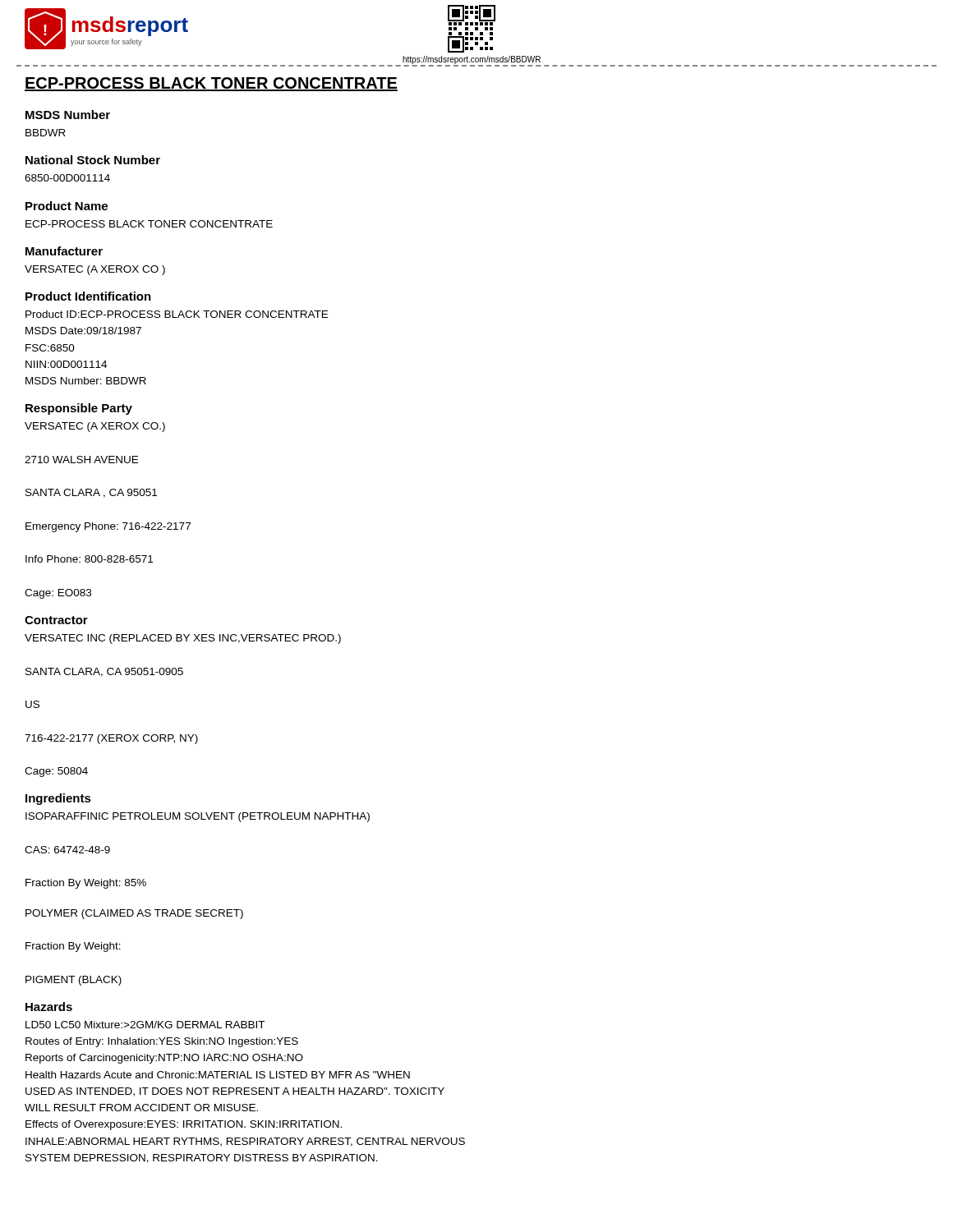Select the text block containing "Product ID:ECP-PROCESS BLACK TONER CONCENTRATE"

pyautogui.click(x=177, y=314)
